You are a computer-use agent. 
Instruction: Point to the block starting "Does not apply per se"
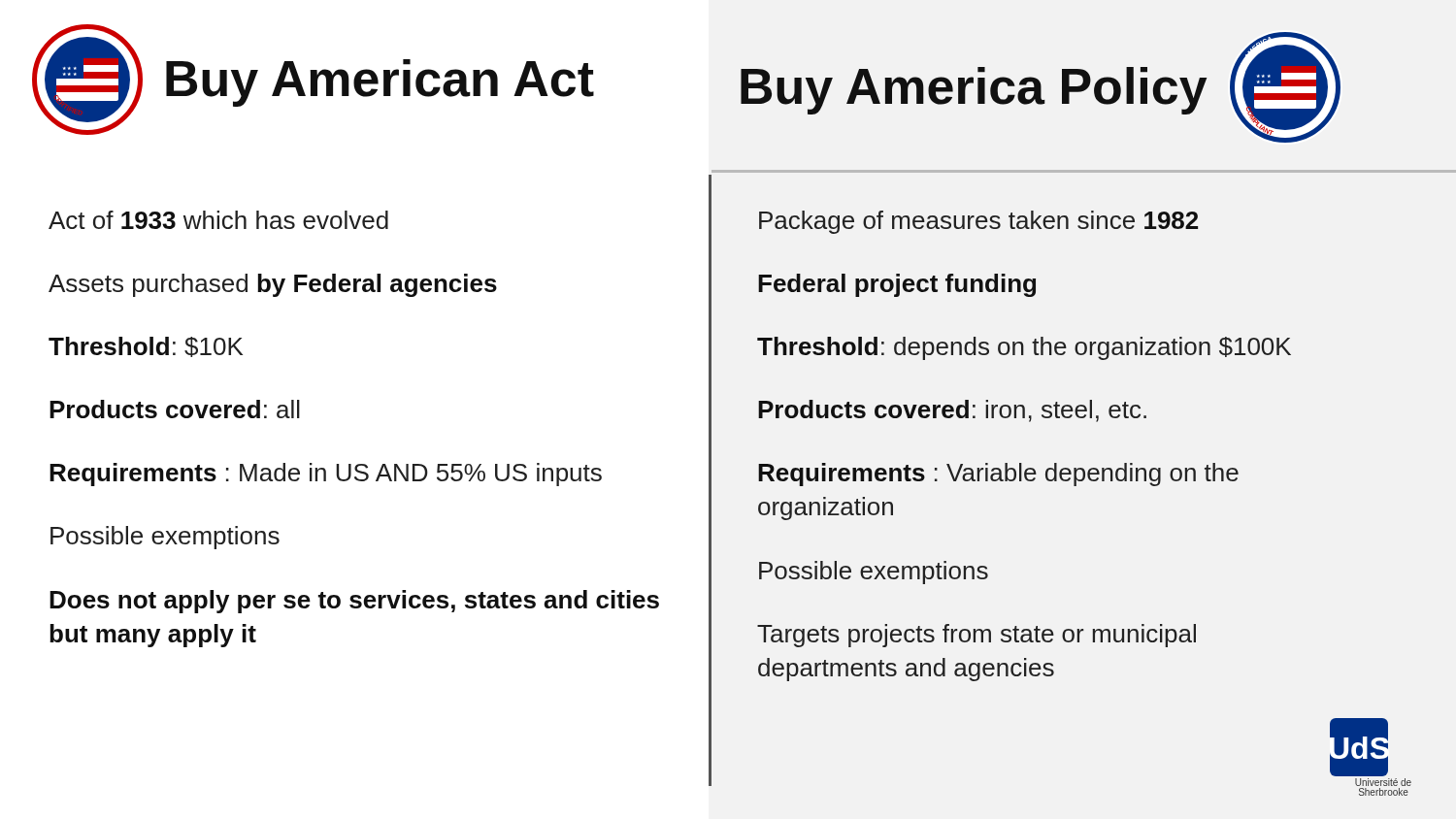(354, 616)
